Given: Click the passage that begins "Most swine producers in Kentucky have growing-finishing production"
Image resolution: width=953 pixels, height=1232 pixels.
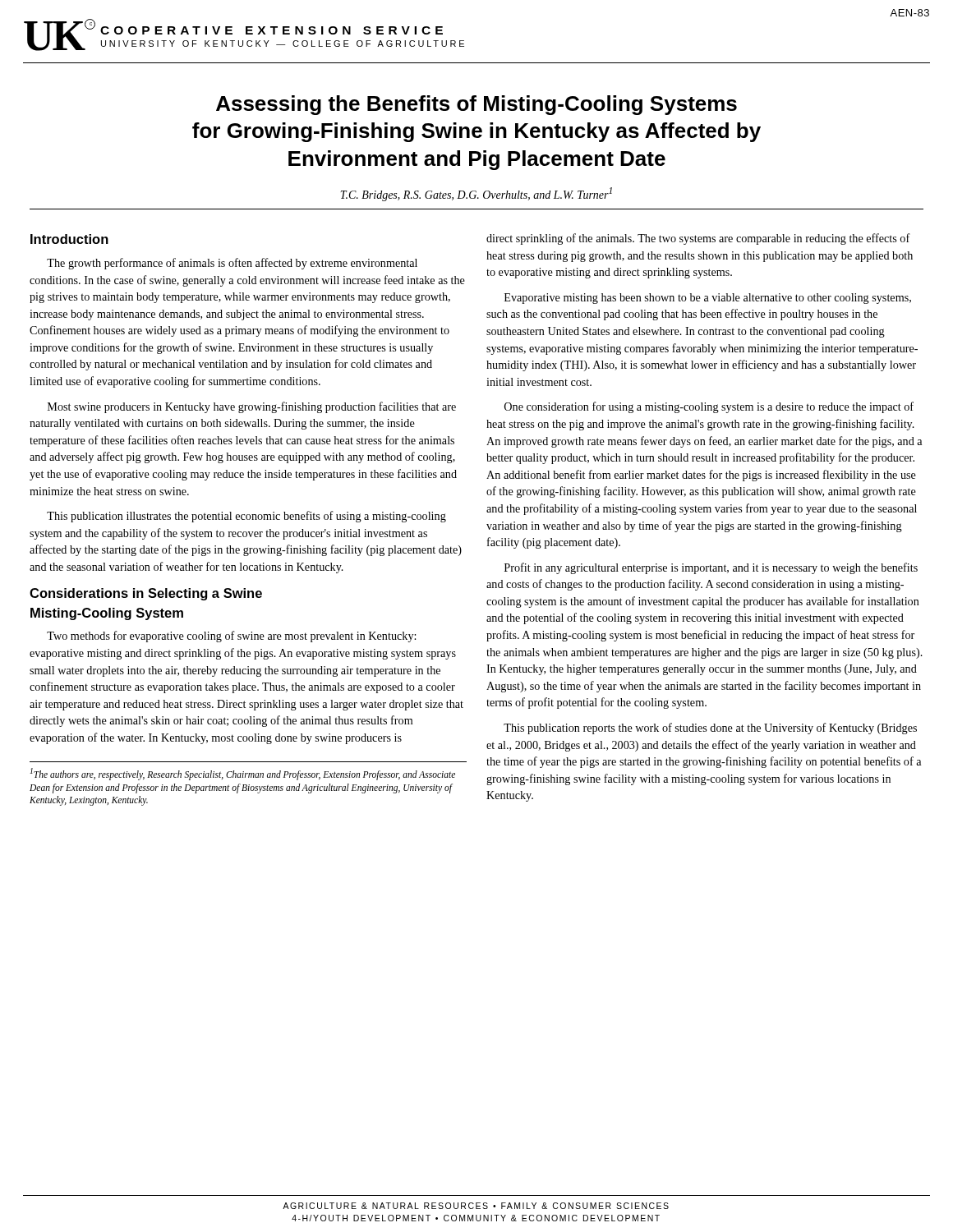Looking at the screenshot, I should click(x=248, y=449).
